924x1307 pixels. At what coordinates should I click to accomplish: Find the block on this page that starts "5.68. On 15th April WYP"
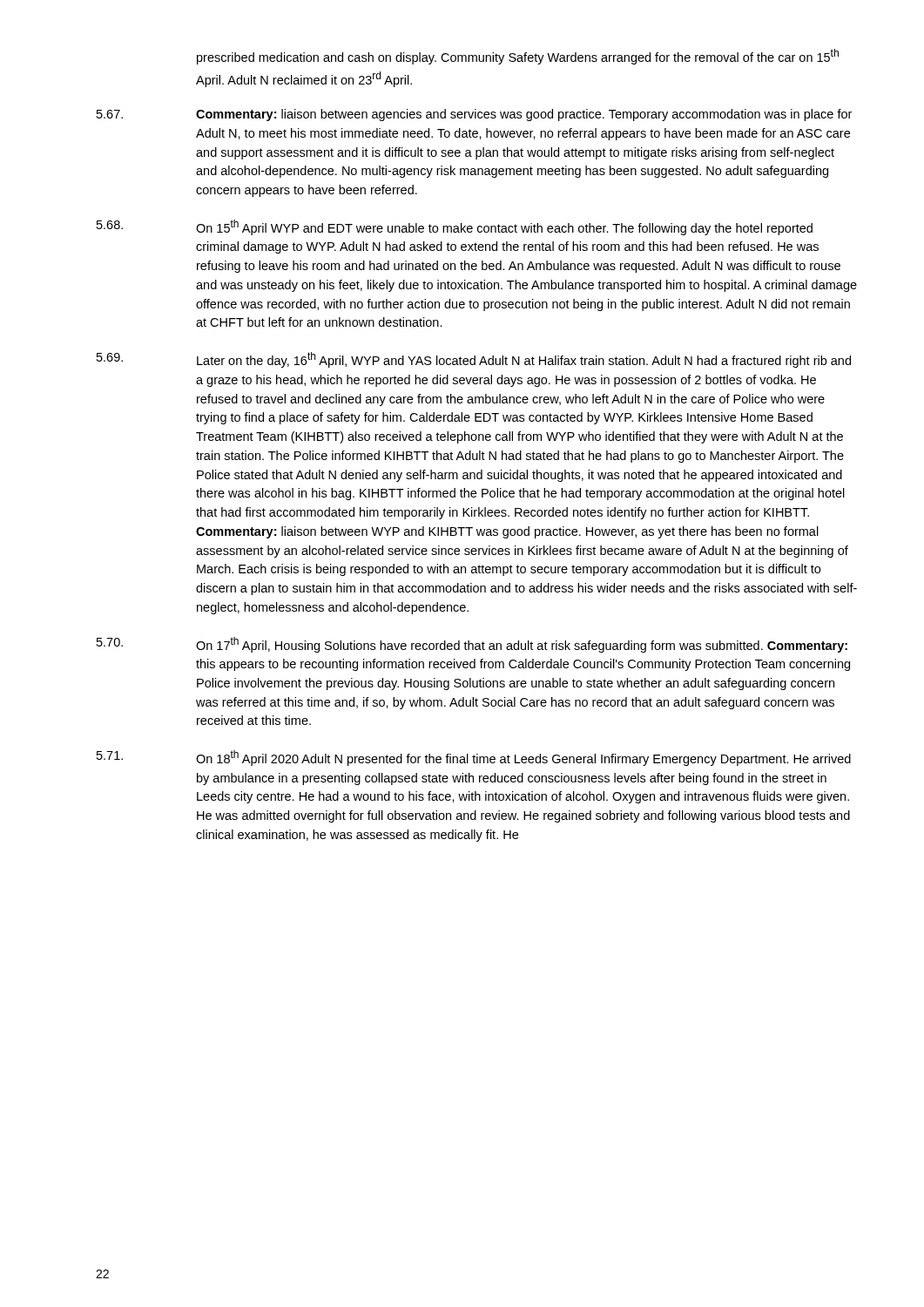(x=477, y=275)
